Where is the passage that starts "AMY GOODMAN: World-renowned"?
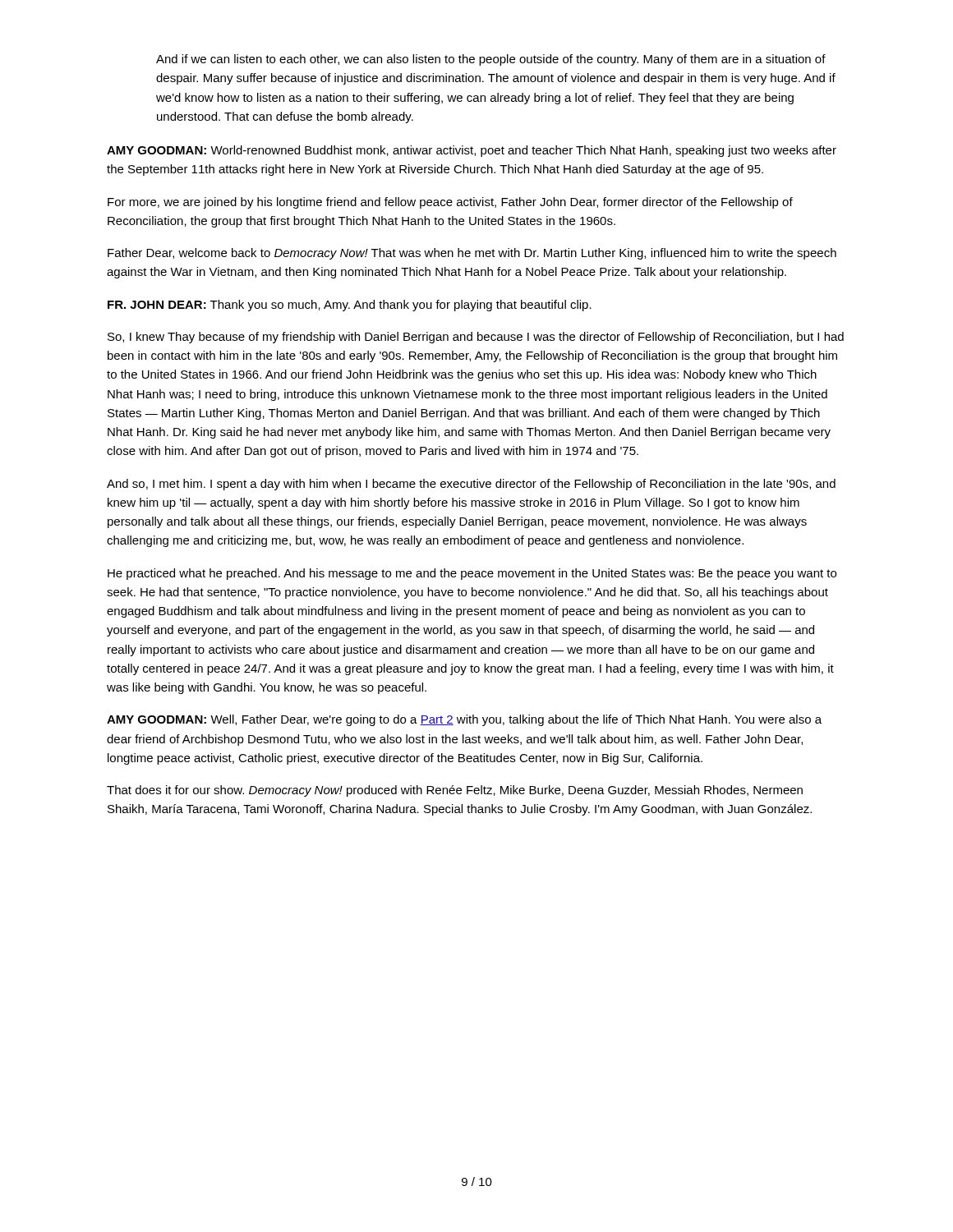 pos(472,159)
